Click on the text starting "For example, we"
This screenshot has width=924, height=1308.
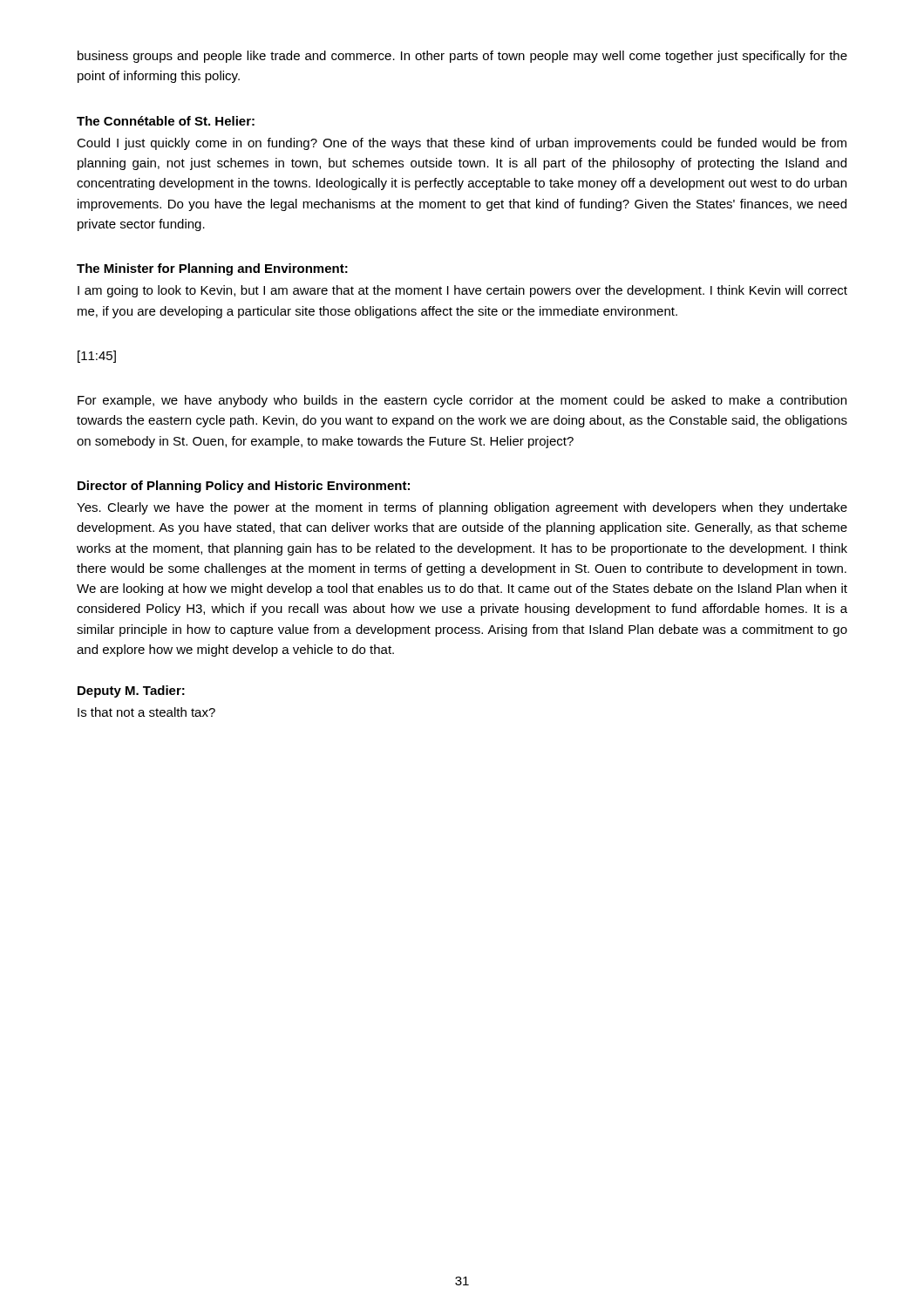[x=462, y=420]
